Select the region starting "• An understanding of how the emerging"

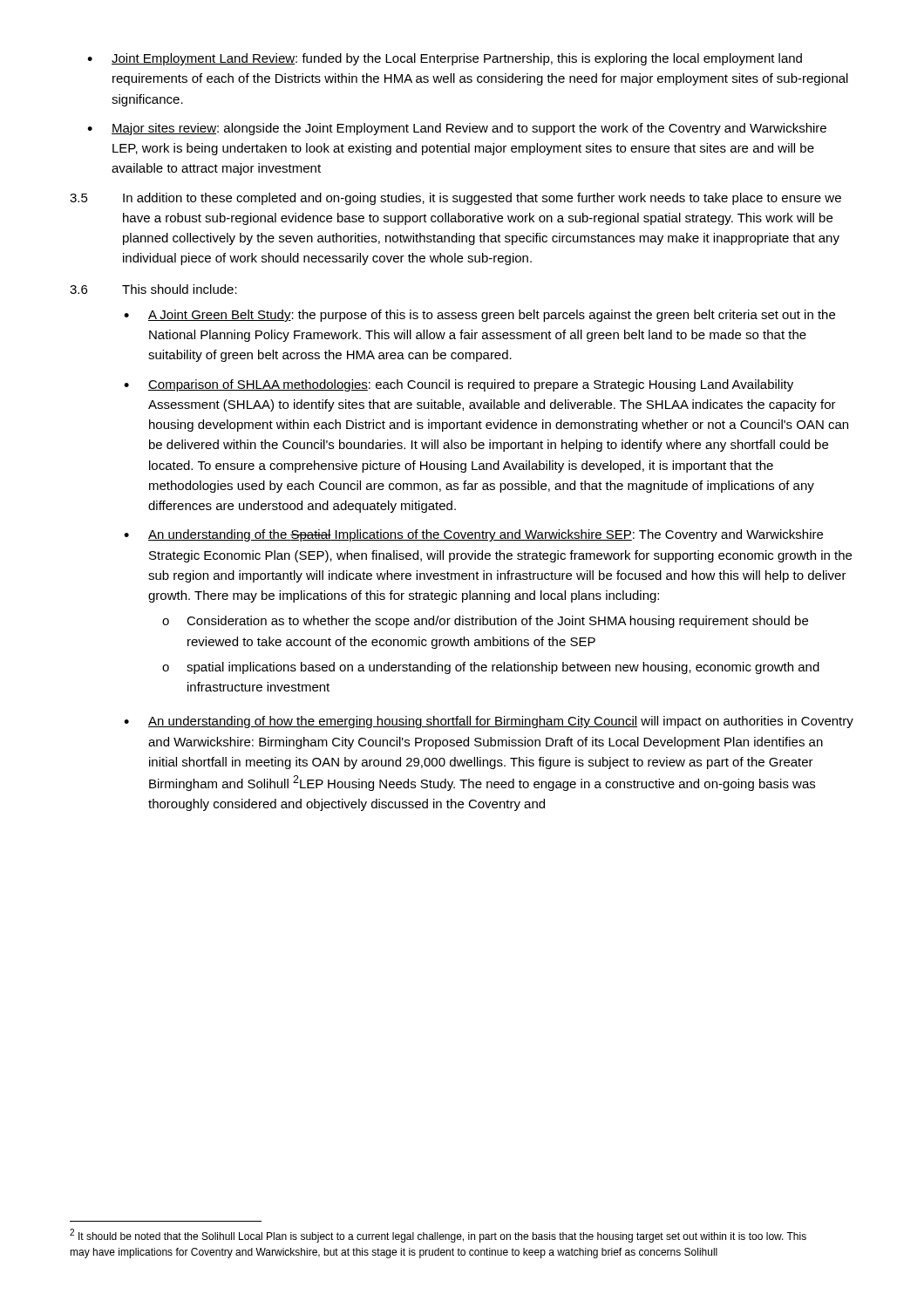[489, 762]
